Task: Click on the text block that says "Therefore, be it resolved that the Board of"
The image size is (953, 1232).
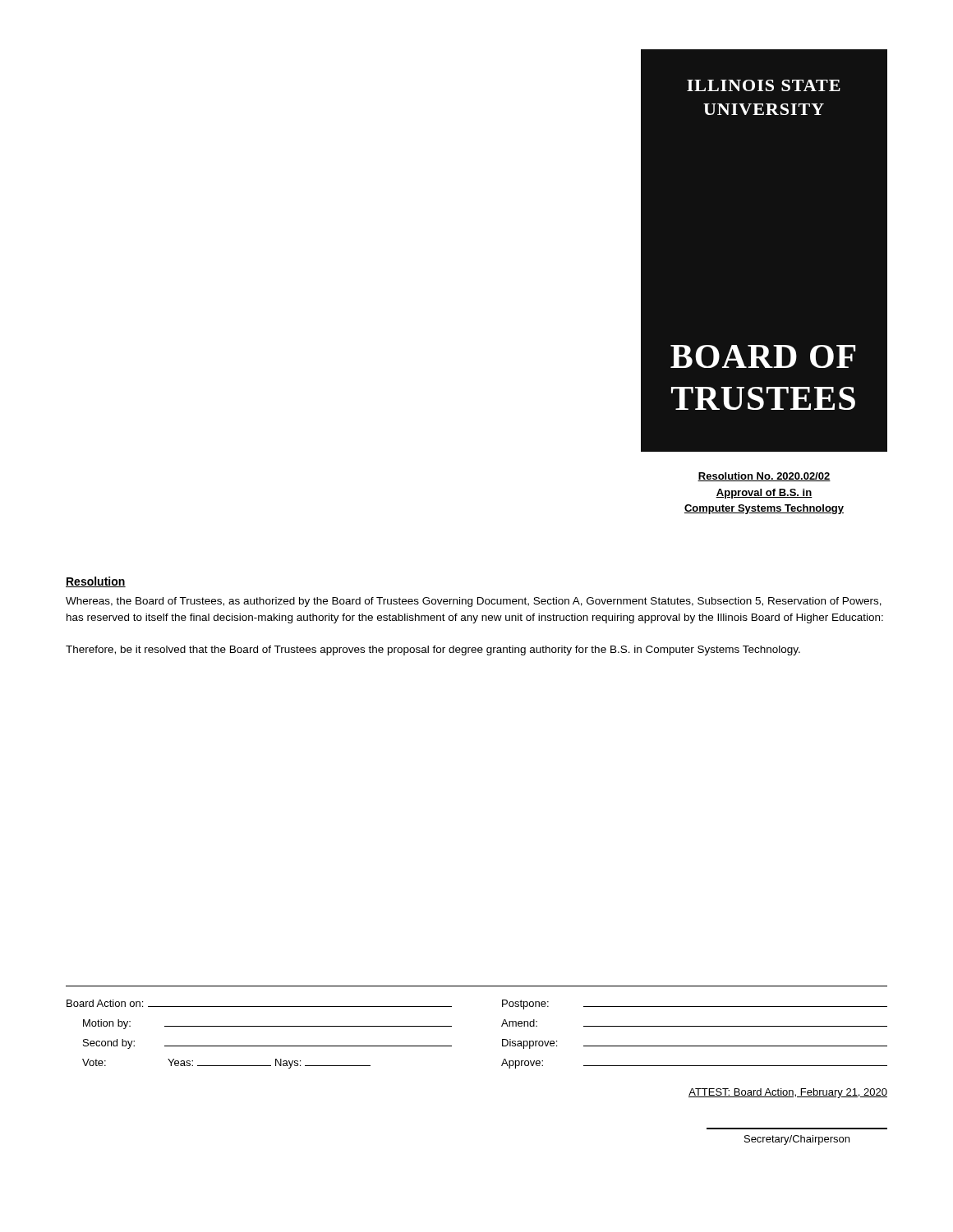Action: click(433, 649)
